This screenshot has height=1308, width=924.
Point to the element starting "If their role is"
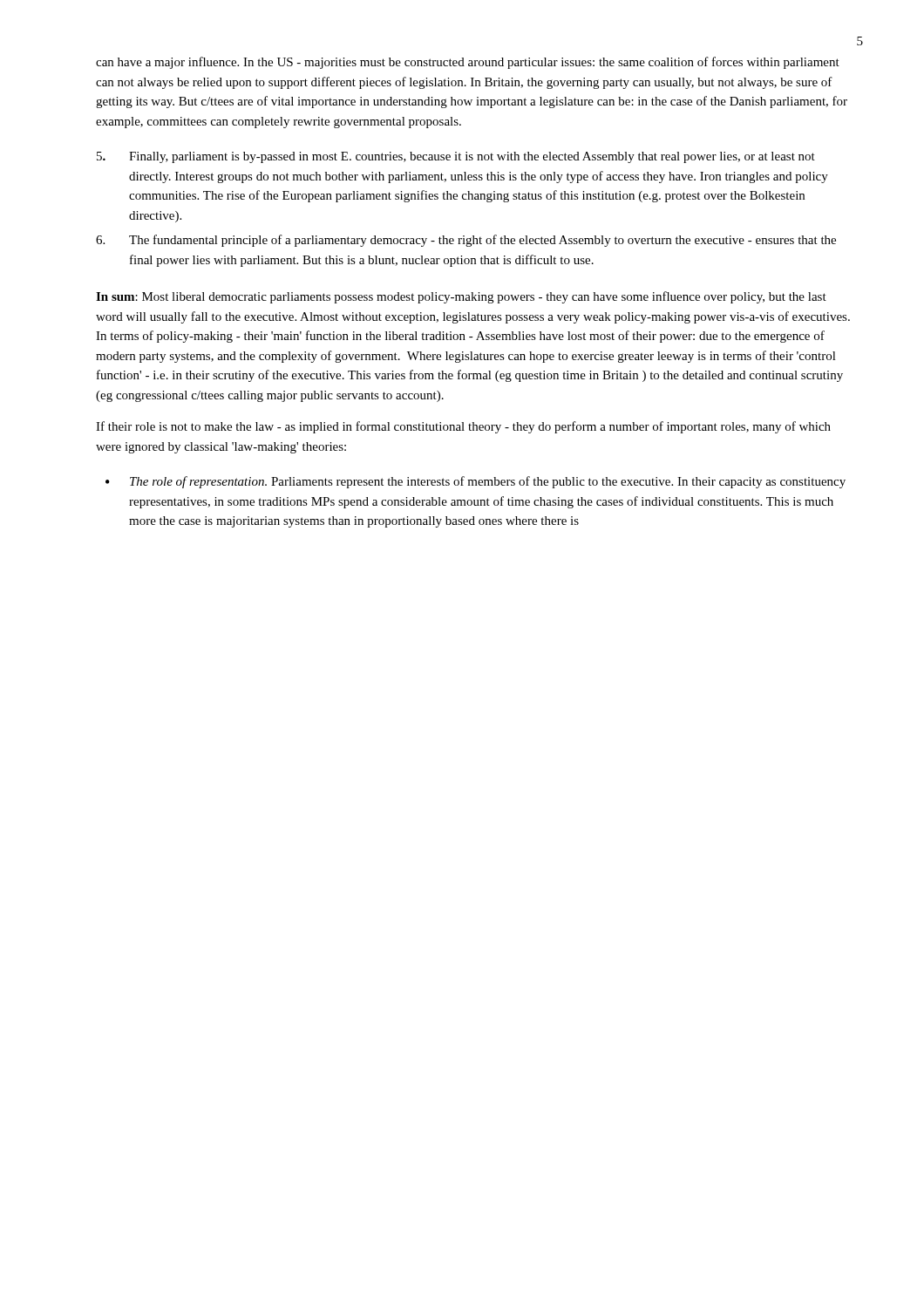(475, 436)
